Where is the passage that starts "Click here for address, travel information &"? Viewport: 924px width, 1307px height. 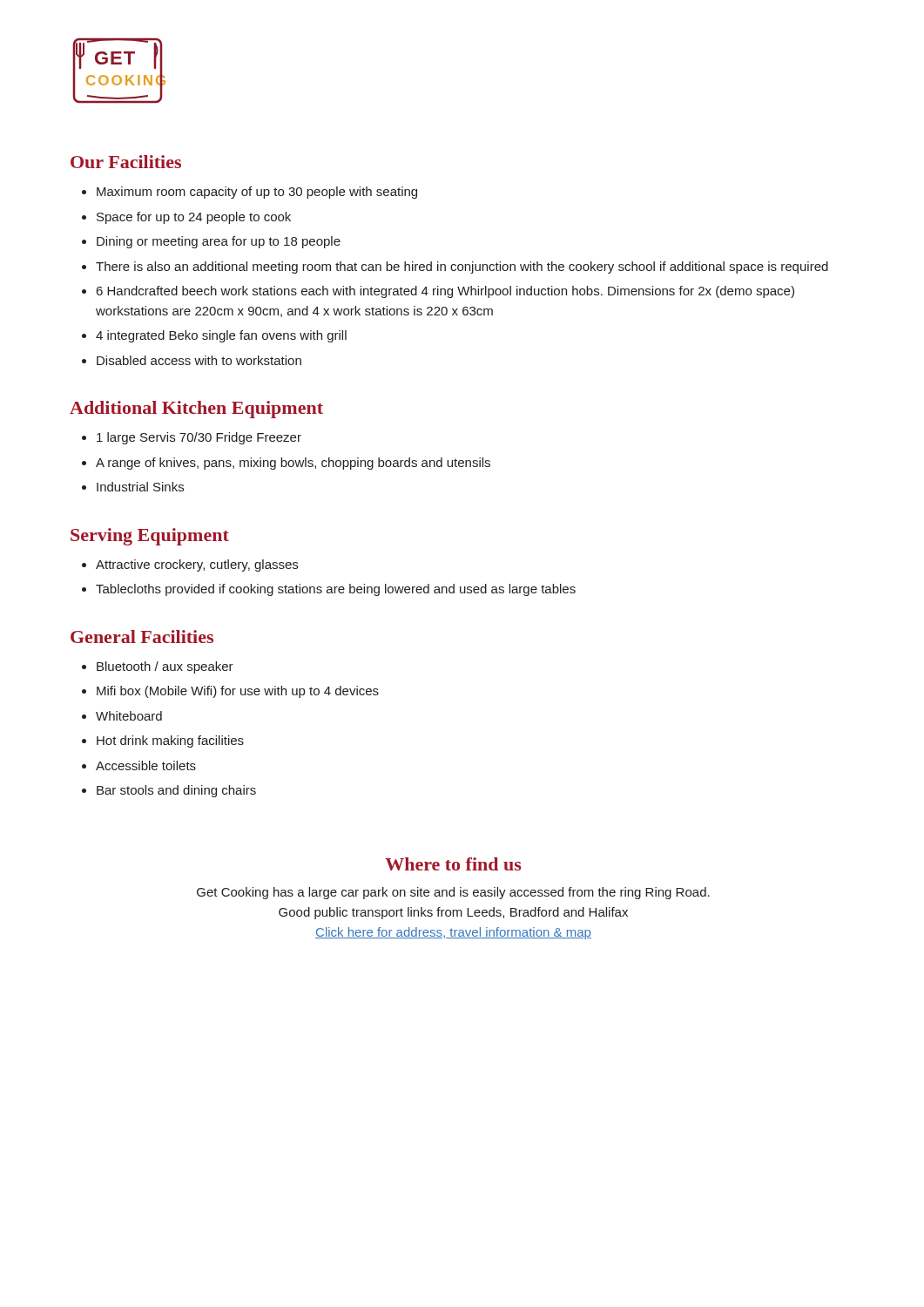pyautogui.click(x=453, y=931)
